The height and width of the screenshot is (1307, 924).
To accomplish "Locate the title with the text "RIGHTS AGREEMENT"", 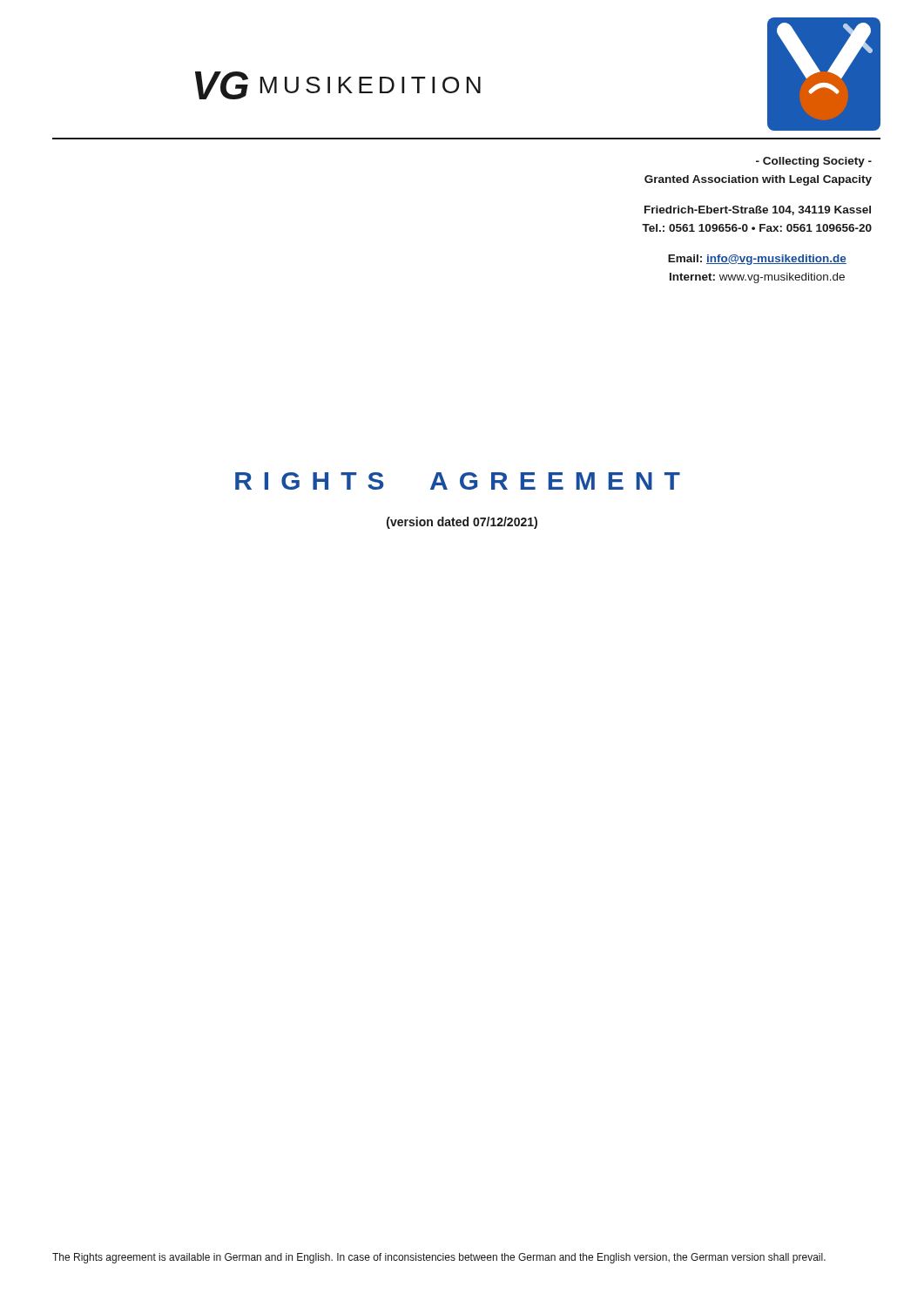I will 462,481.
